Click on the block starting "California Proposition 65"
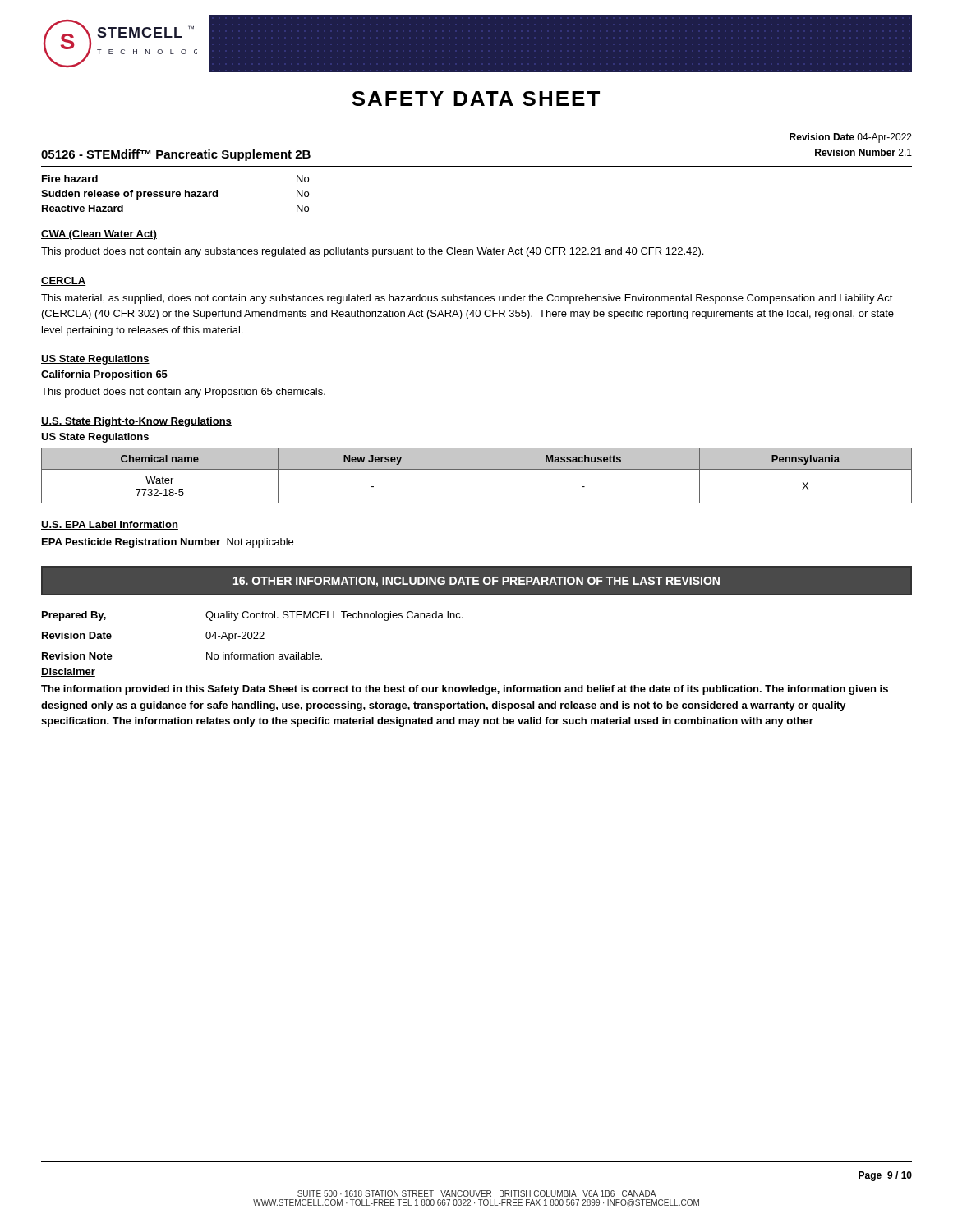The width and height of the screenshot is (953, 1232). pos(104,374)
